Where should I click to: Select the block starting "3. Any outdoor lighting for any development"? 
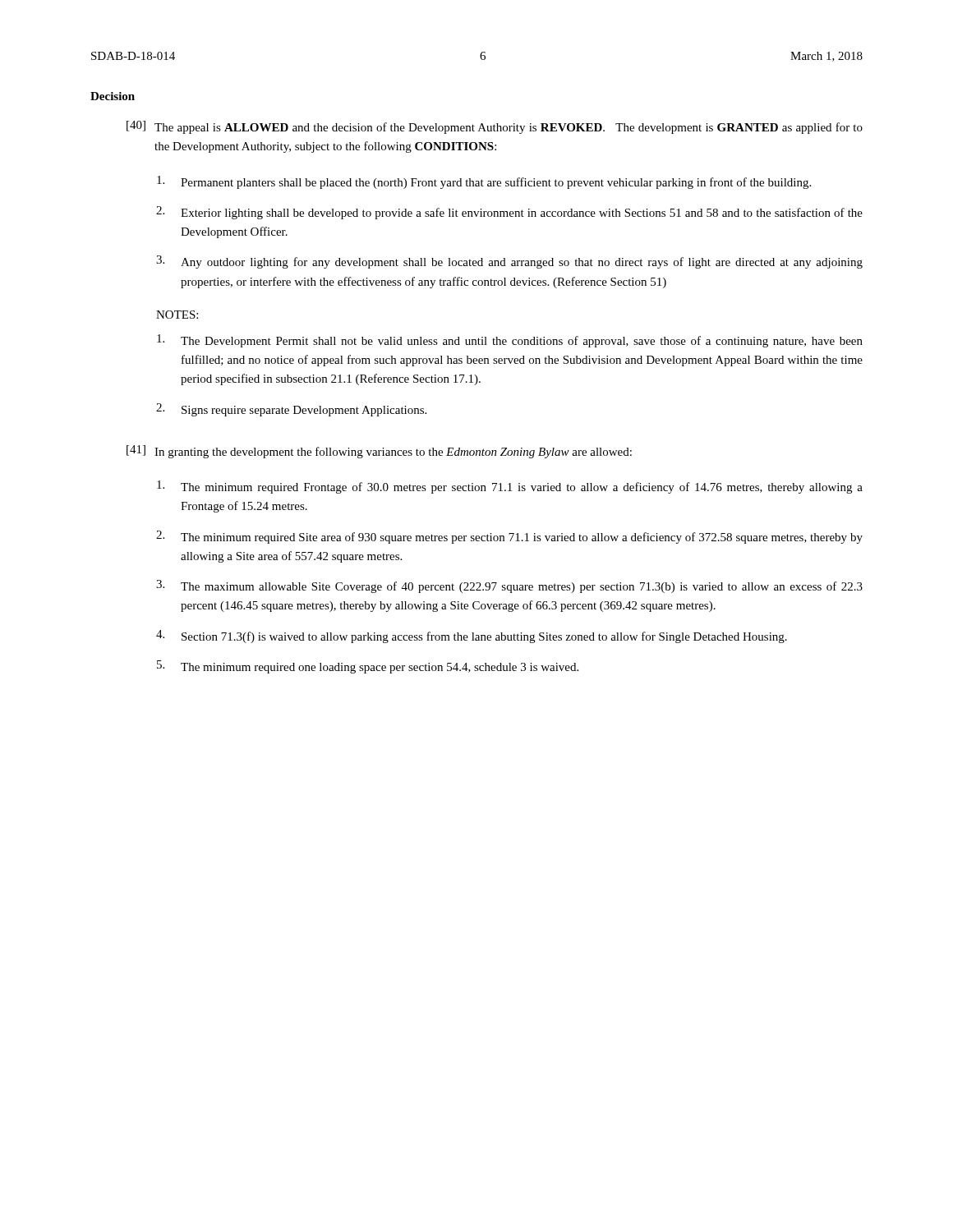(509, 272)
